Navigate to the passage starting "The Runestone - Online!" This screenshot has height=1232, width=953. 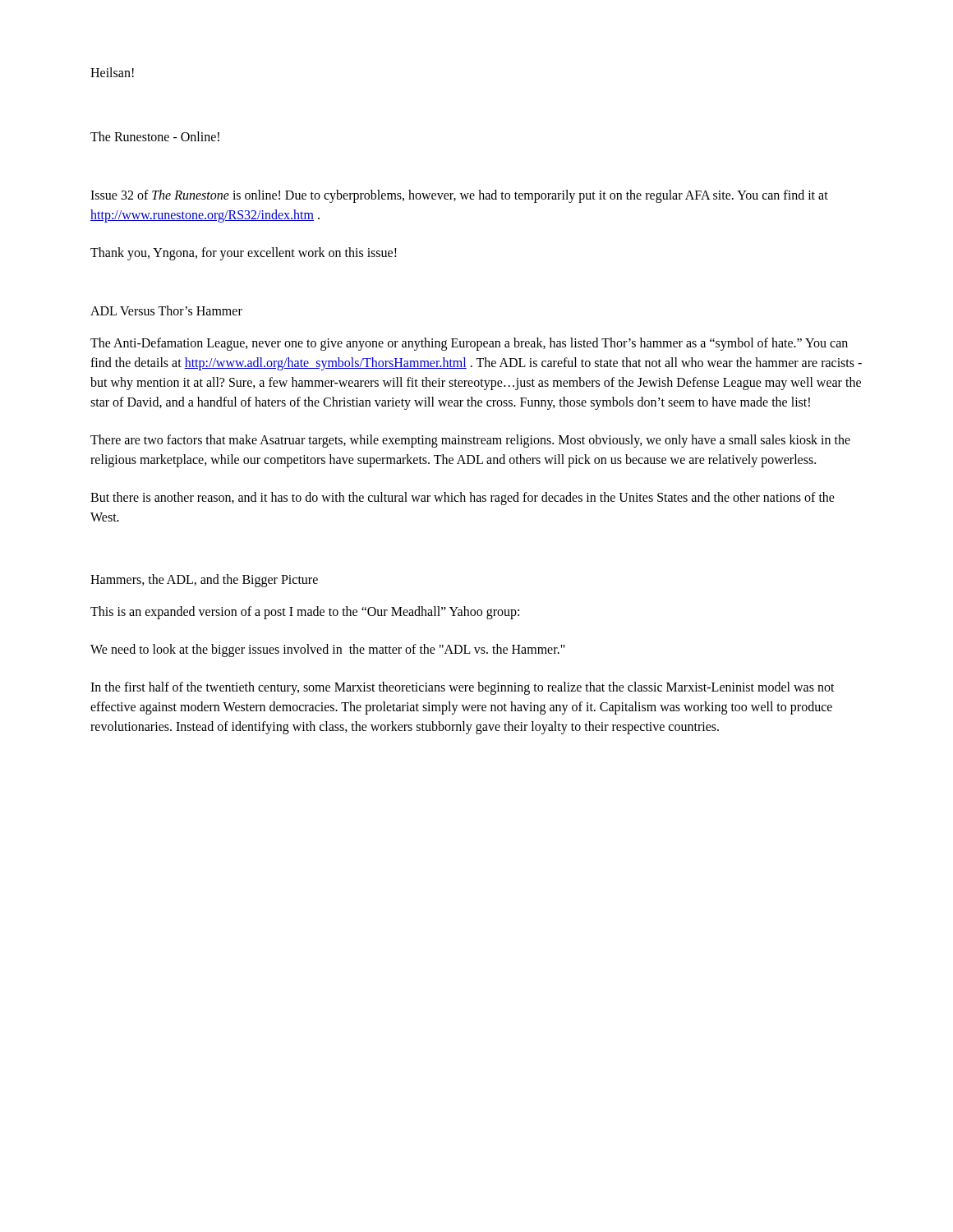(156, 137)
